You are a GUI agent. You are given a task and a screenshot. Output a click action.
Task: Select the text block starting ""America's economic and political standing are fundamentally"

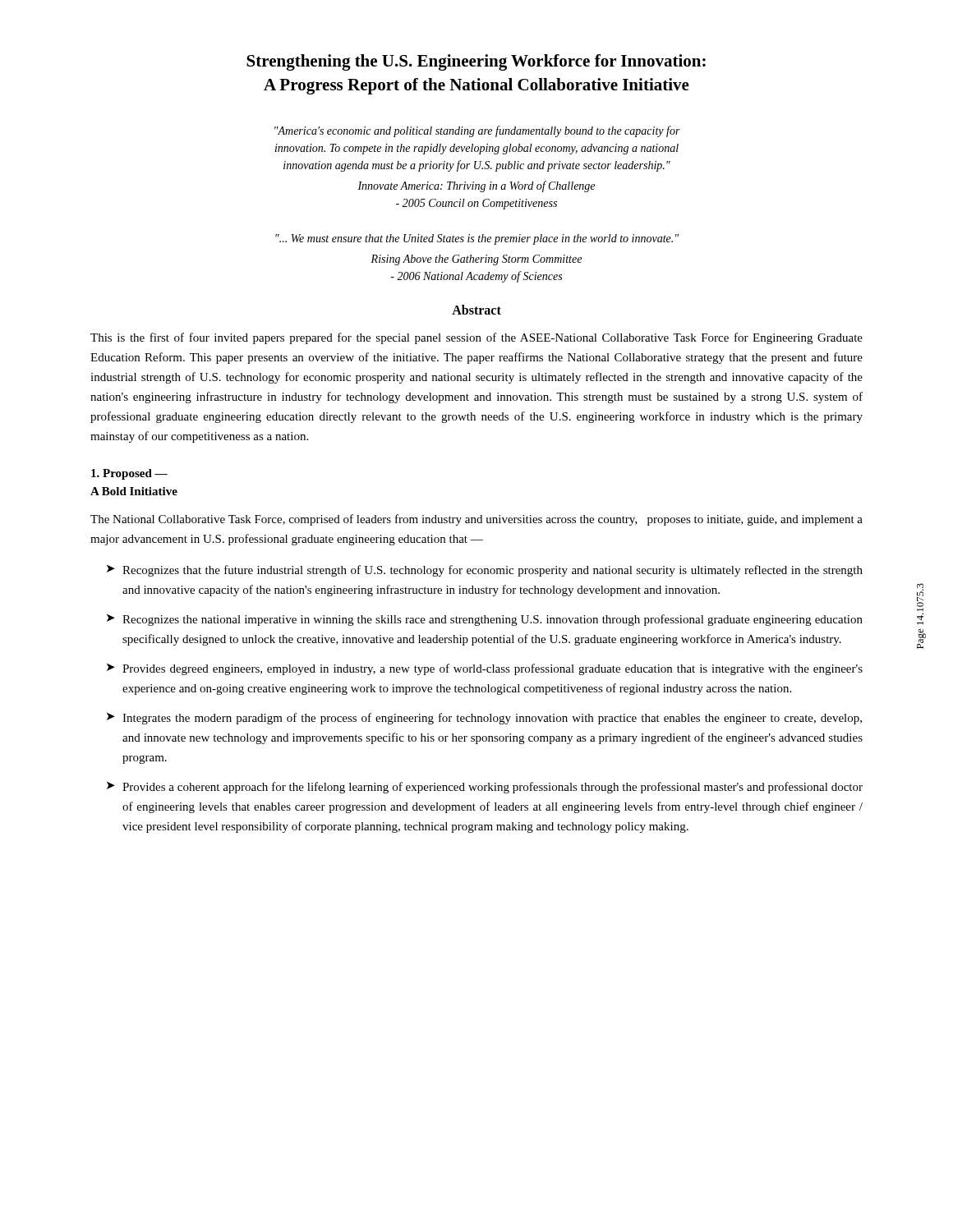point(476,167)
